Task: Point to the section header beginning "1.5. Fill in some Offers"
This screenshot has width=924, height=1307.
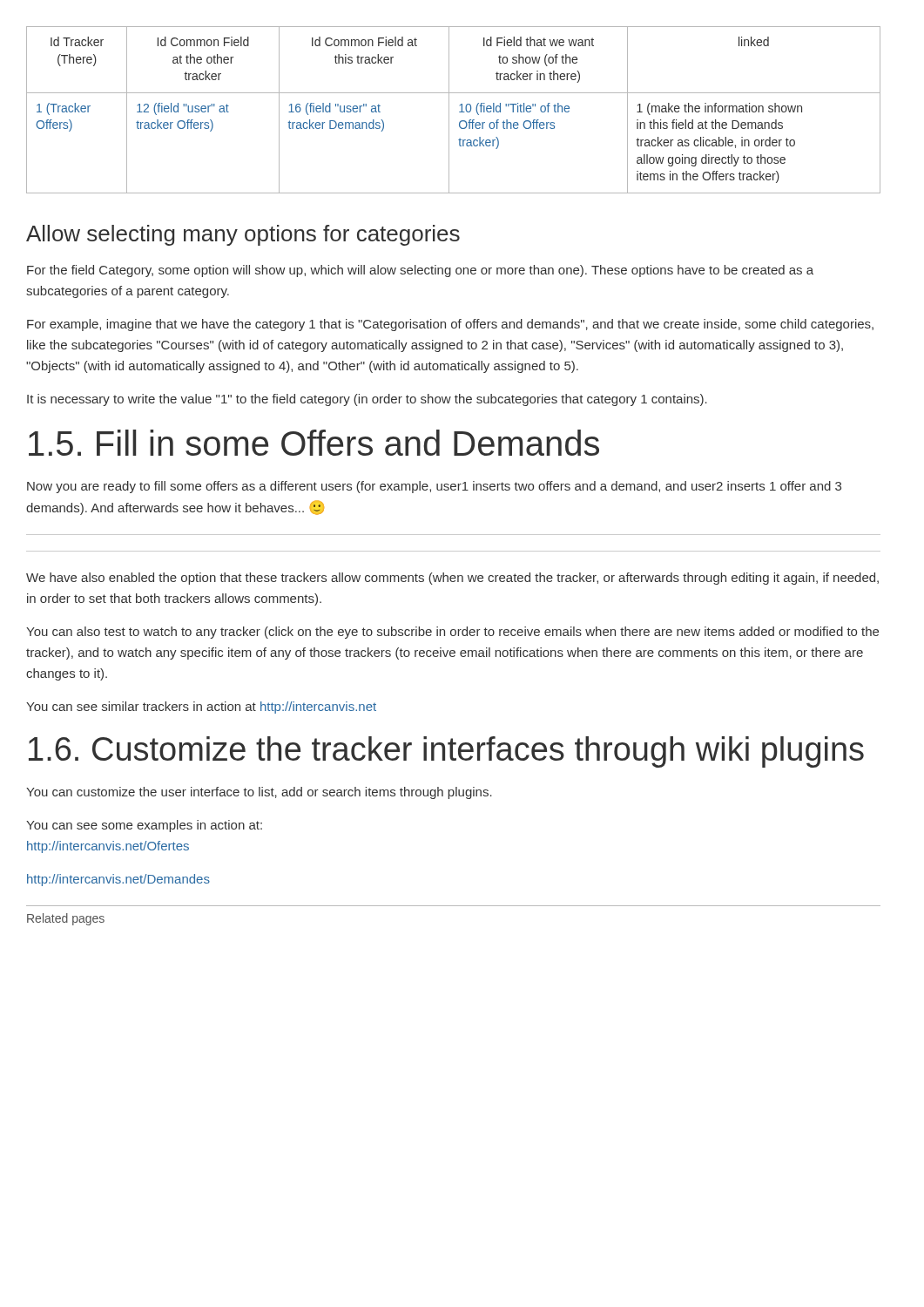Action: coord(453,443)
